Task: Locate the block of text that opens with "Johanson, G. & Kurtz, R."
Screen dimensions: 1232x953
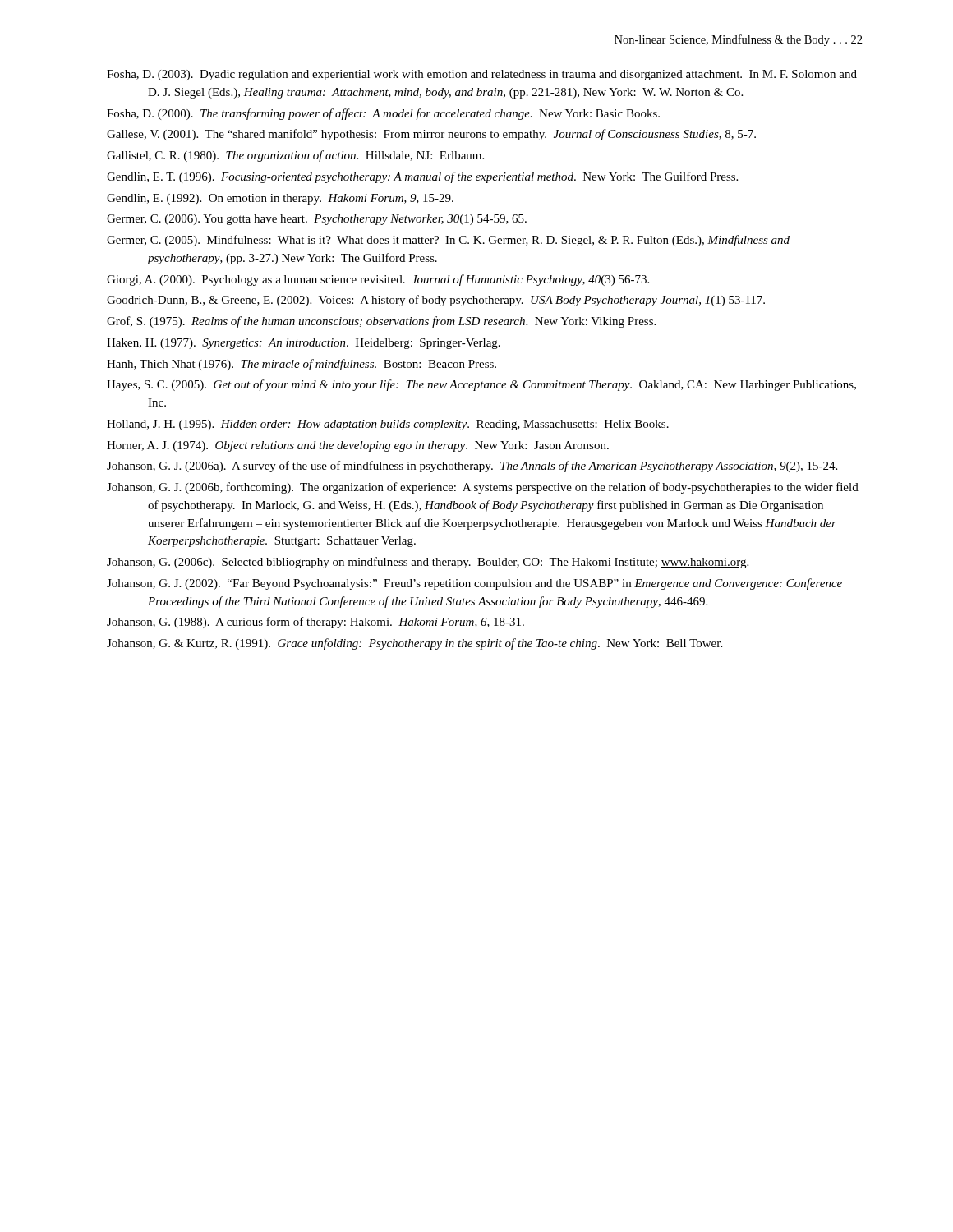Action: click(x=415, y=643)
